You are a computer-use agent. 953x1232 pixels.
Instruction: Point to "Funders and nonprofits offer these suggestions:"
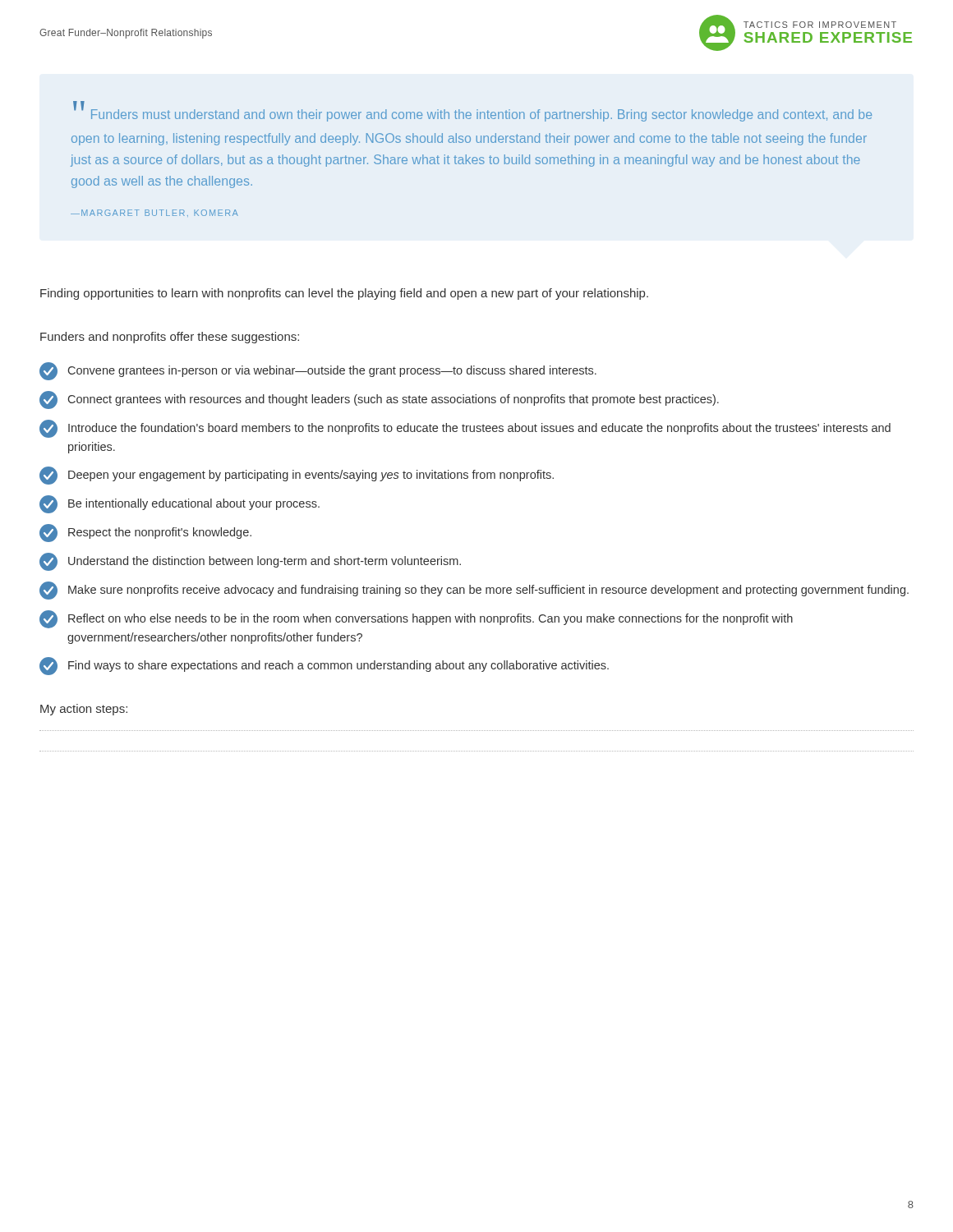pos(170,336)
